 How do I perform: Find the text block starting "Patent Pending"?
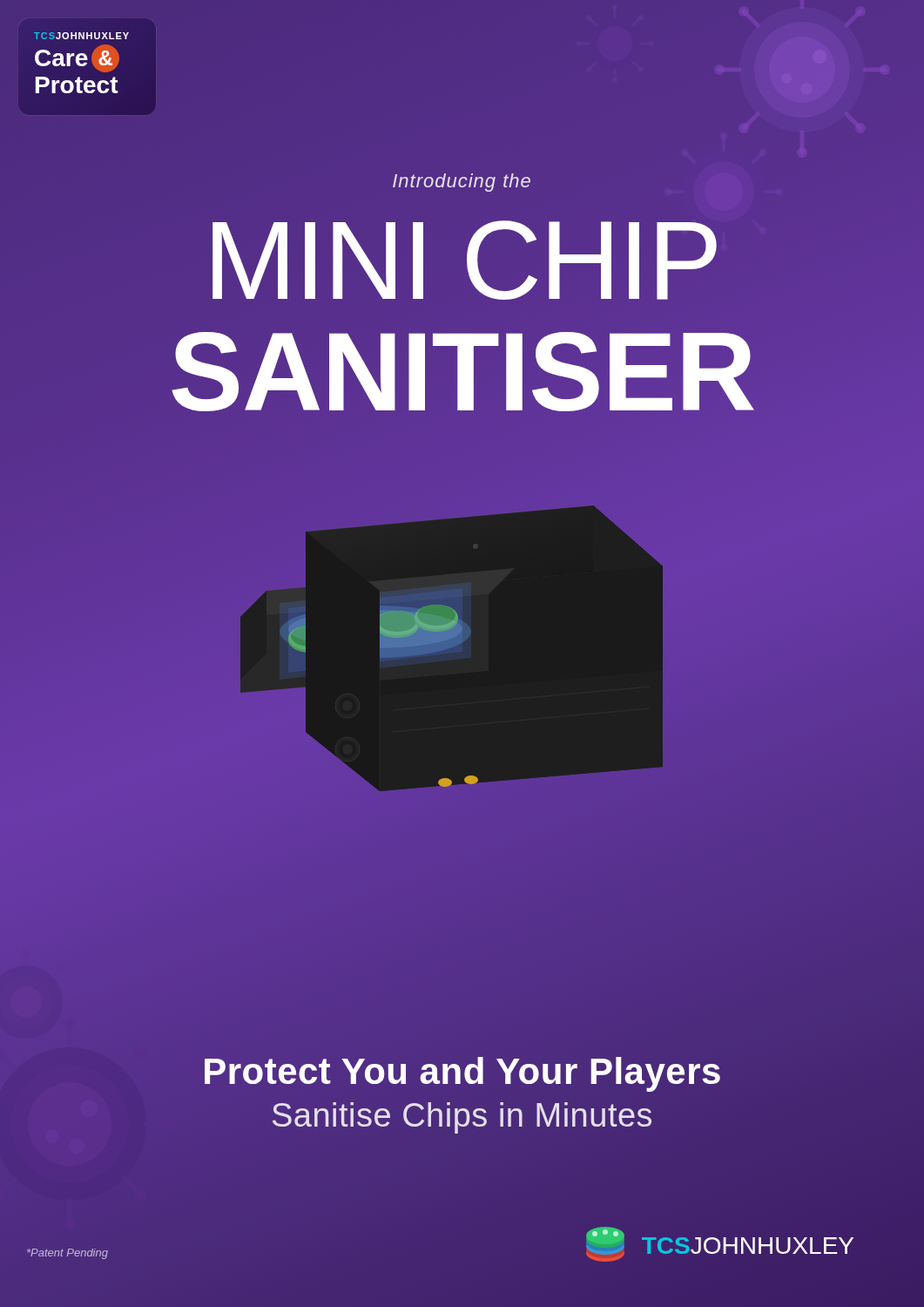[x=67, y=1252]
